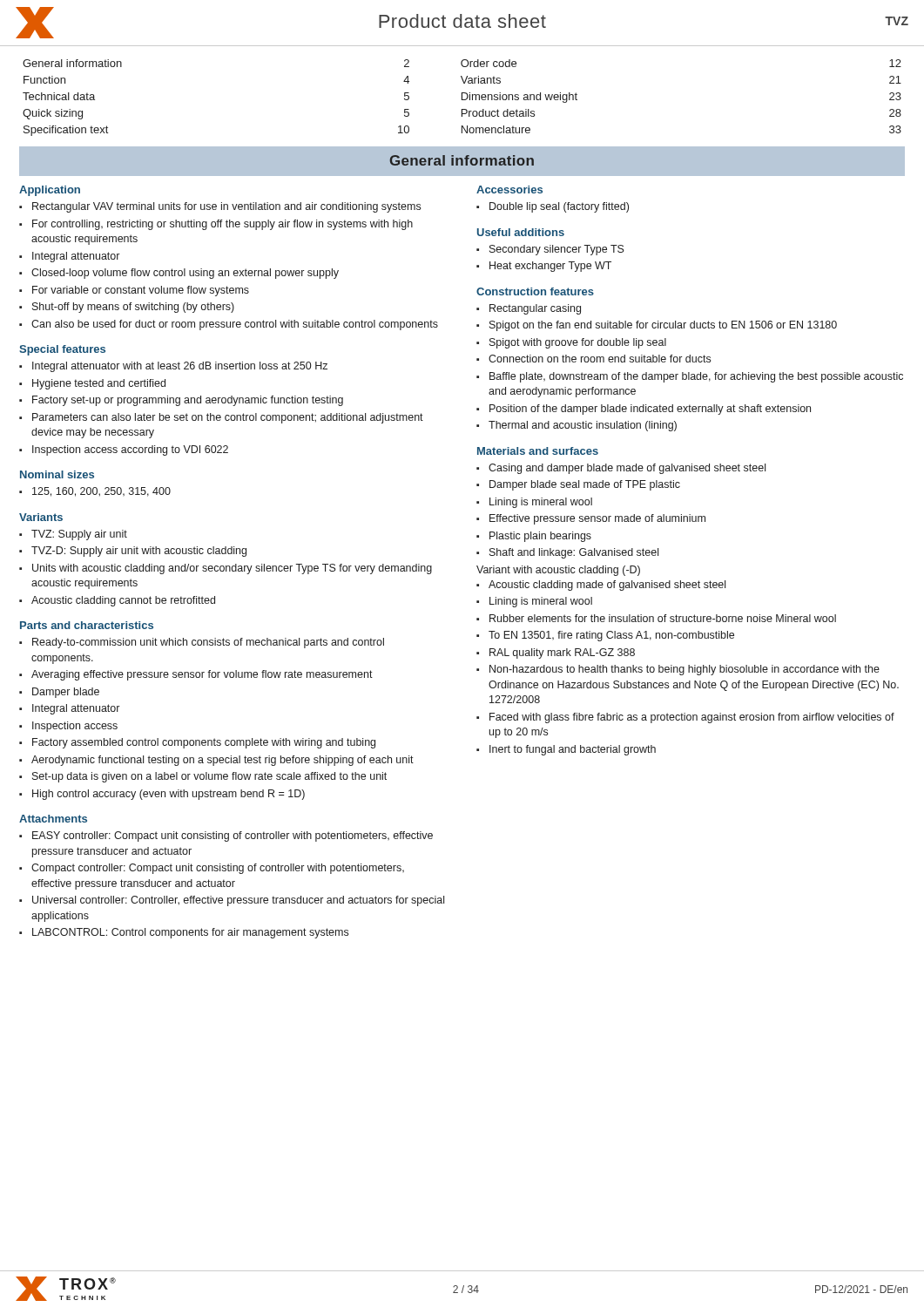Locate the text "Variant with acoustic cladding (-D)"
Screen dimensions: 1307x924
pos(559,569)
